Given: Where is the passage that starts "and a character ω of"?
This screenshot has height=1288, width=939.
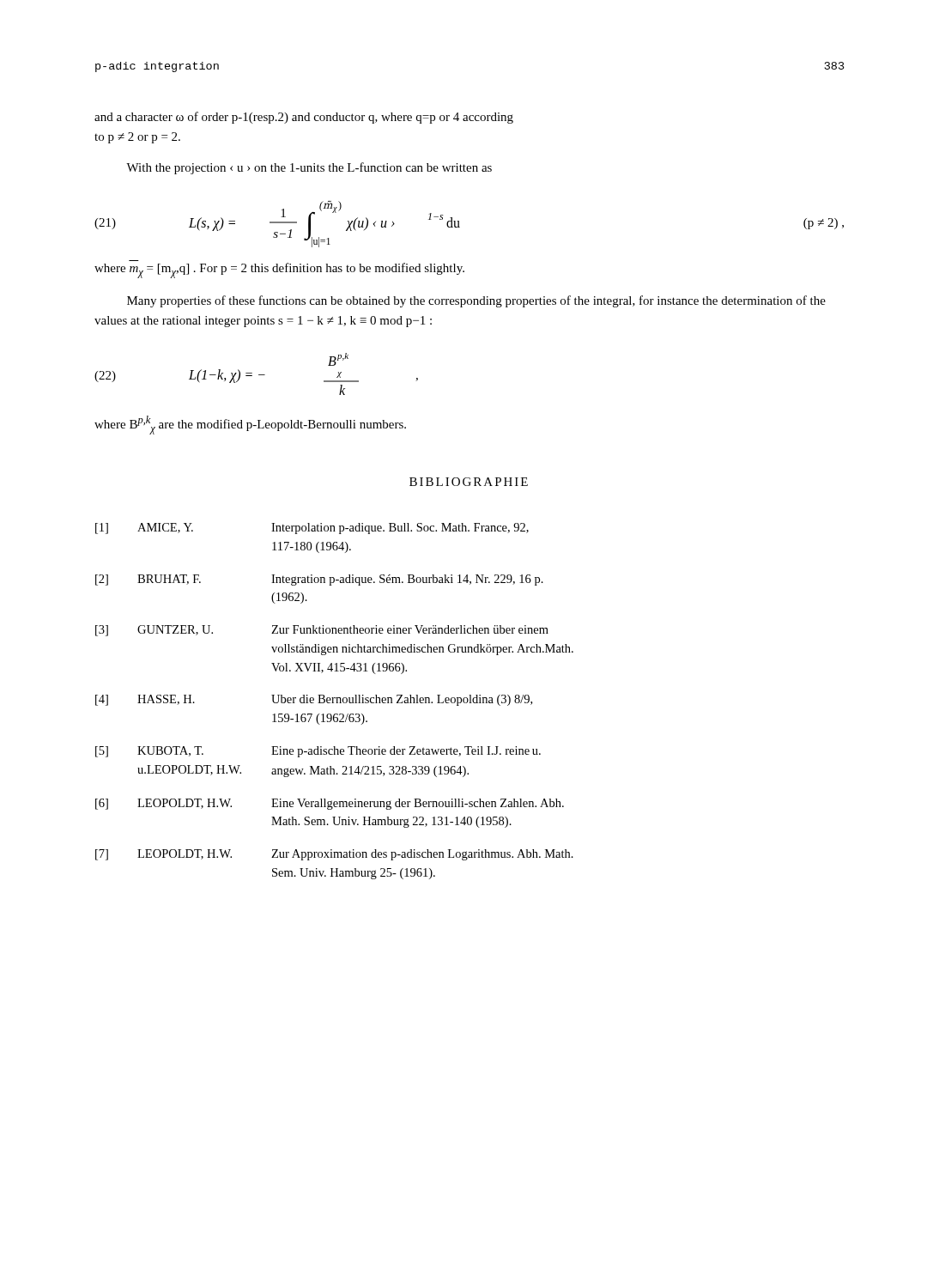Looking at the screenshot, I should 304,127.
